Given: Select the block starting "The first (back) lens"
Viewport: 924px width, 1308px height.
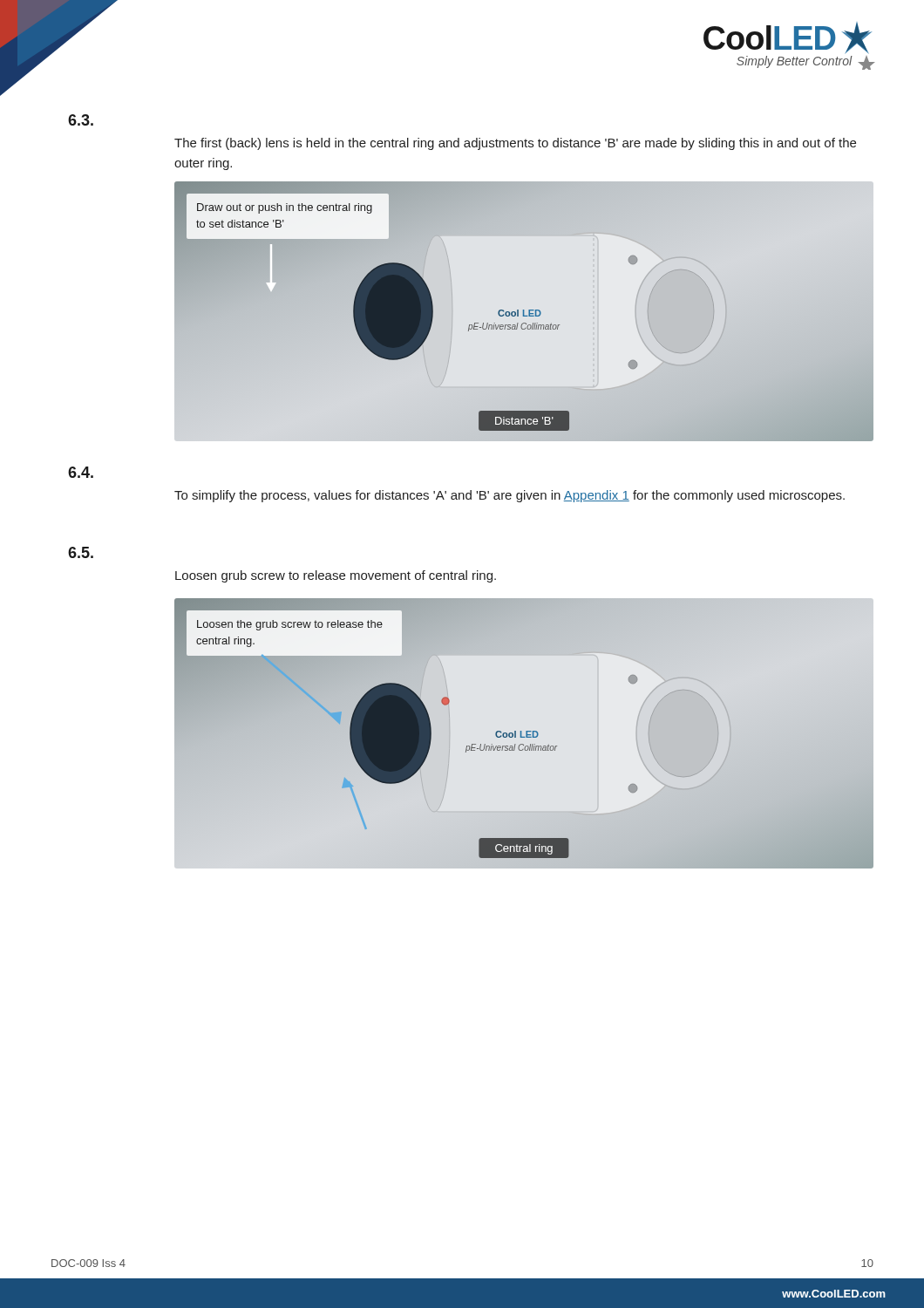Looking at the screenshot, I should (516, 153).
